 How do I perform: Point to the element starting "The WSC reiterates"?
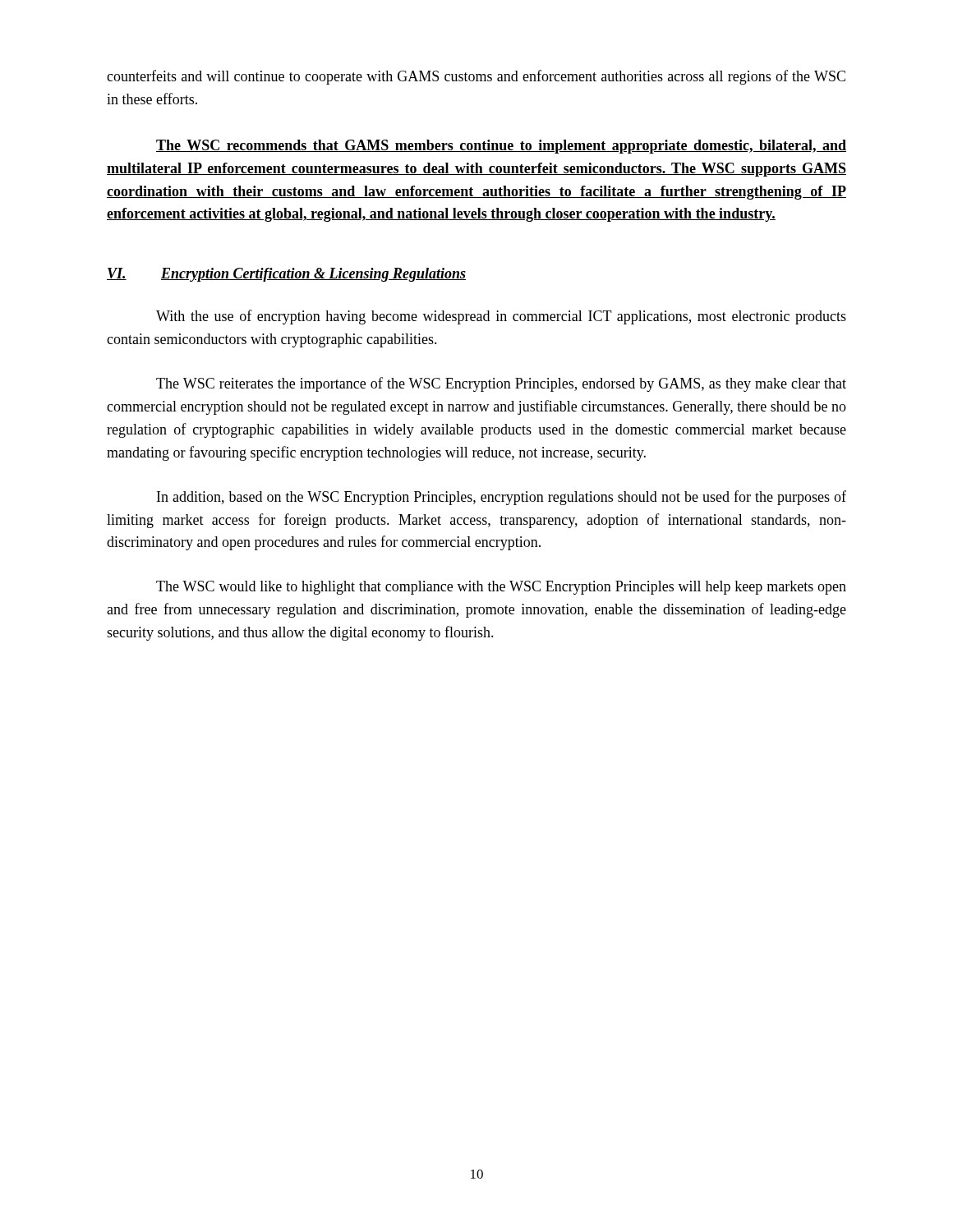[x=476, y=418]
